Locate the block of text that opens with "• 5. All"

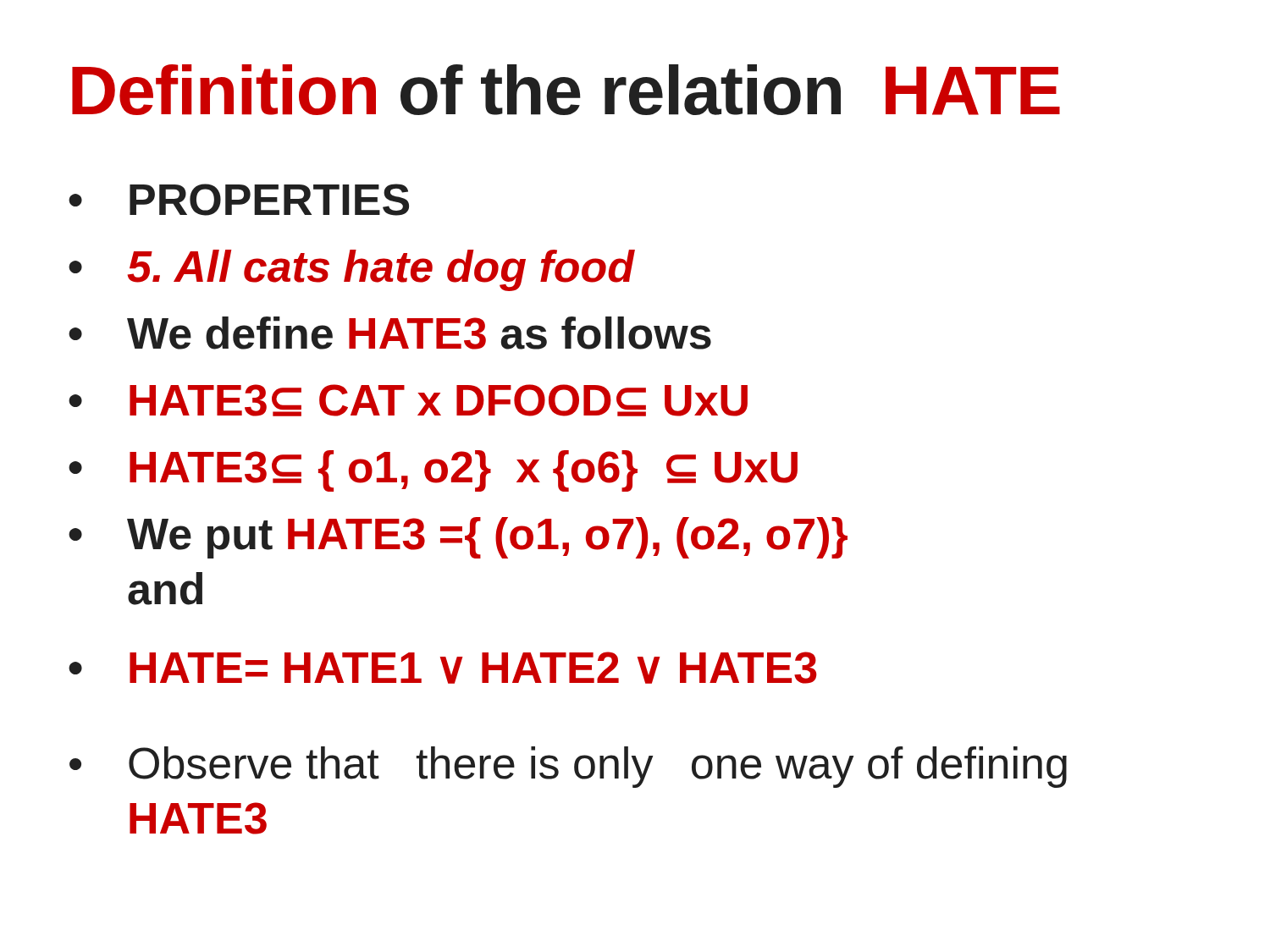[351, 267]
